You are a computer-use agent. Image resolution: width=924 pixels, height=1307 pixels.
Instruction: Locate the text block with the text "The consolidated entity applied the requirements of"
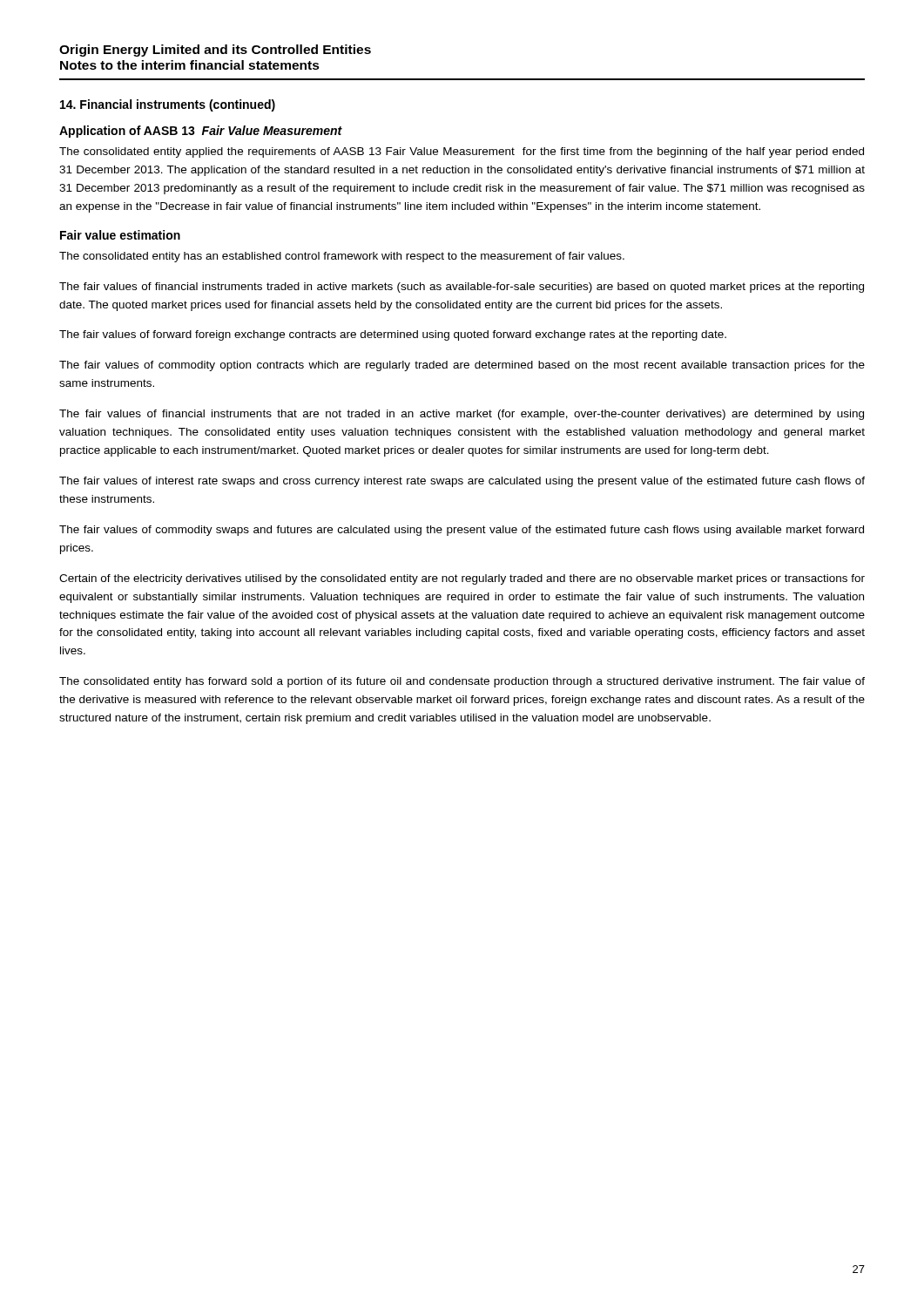click(x=462, y=179)
